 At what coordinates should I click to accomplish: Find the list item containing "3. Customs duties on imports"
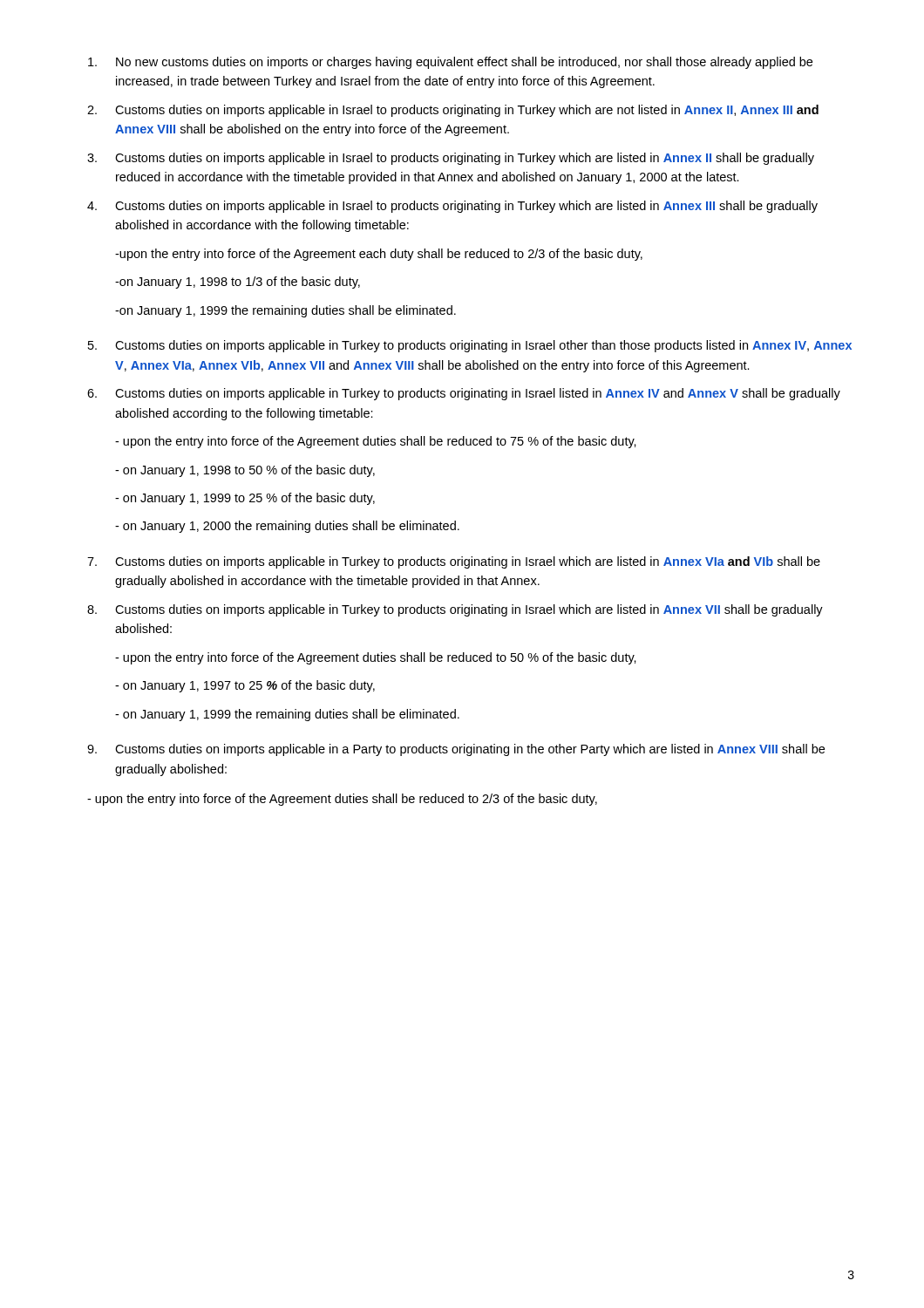471,168
